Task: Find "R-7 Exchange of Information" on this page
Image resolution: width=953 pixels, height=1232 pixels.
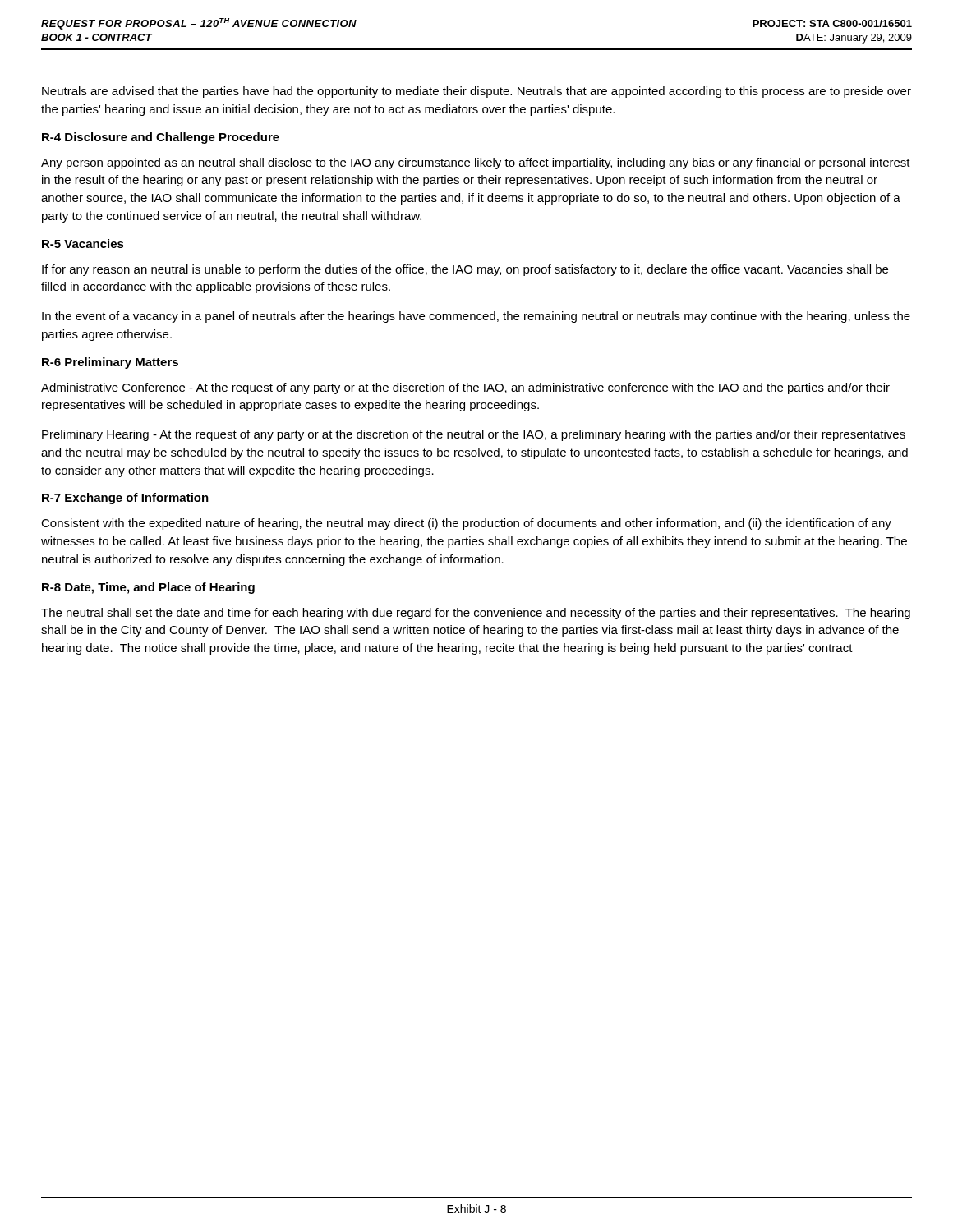Action: tap(125, 498)
